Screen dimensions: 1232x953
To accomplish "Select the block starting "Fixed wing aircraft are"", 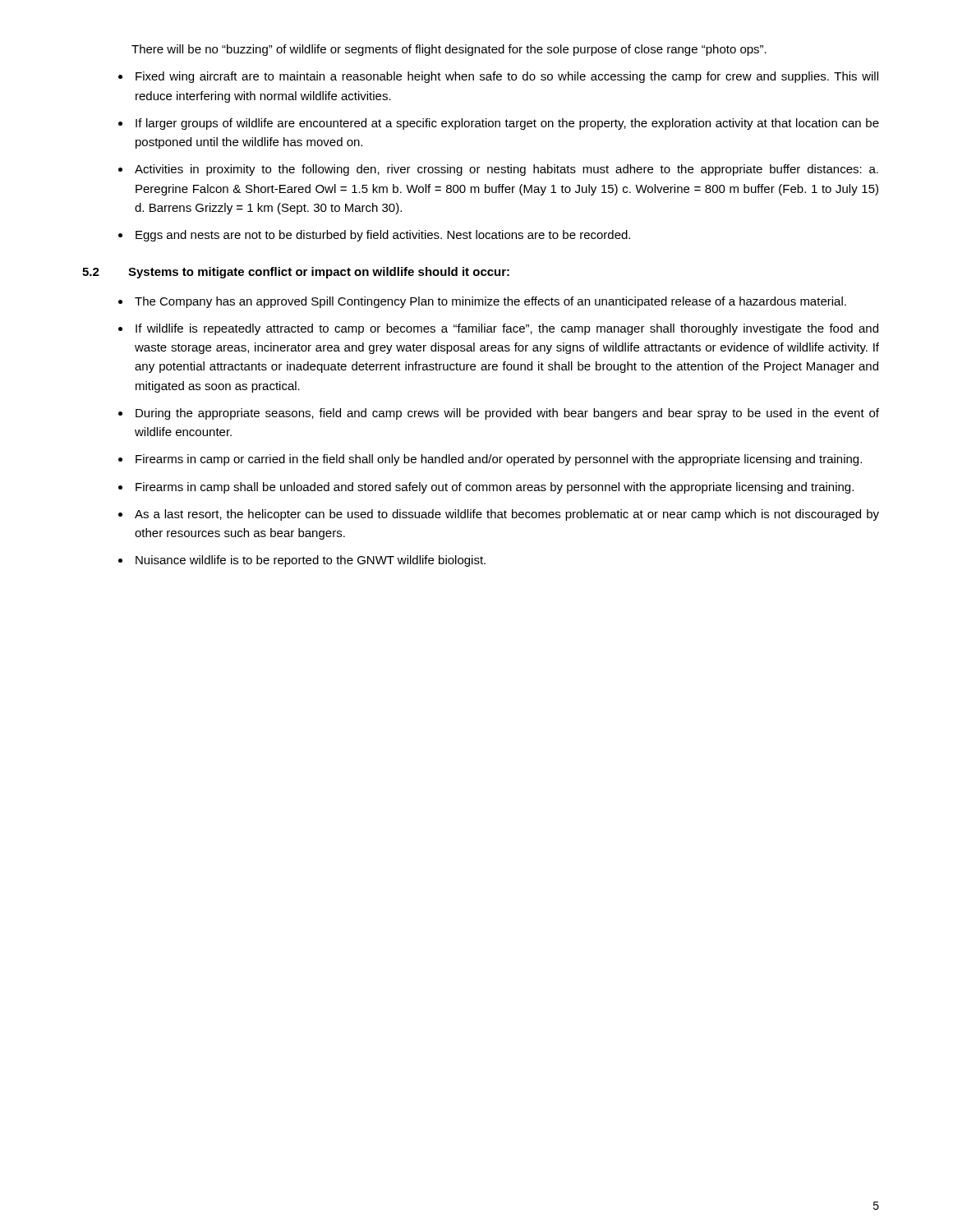I will pyautogui.click(x=507, y=86).
